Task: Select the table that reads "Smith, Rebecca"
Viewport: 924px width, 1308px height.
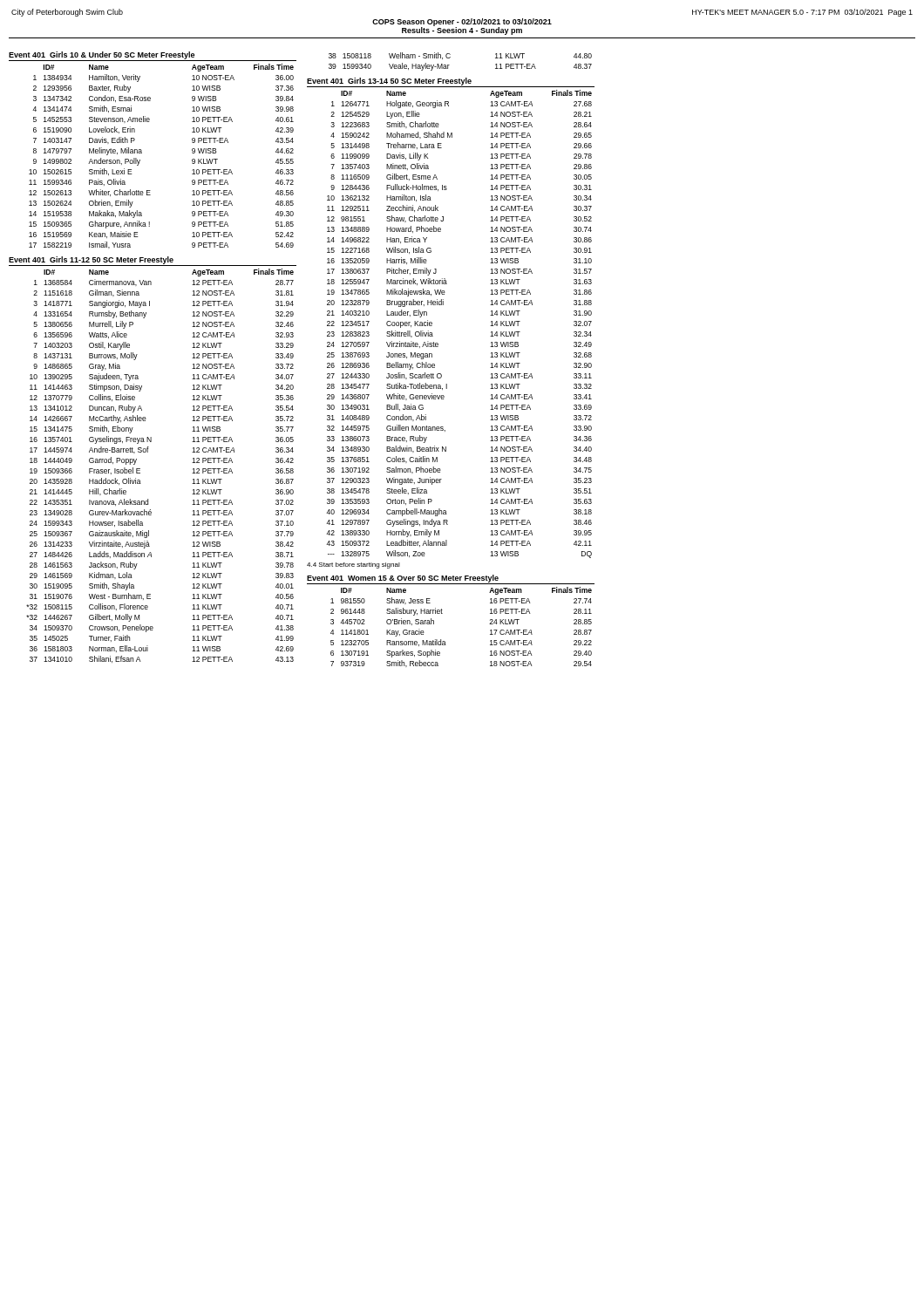Action: (451, 627)
